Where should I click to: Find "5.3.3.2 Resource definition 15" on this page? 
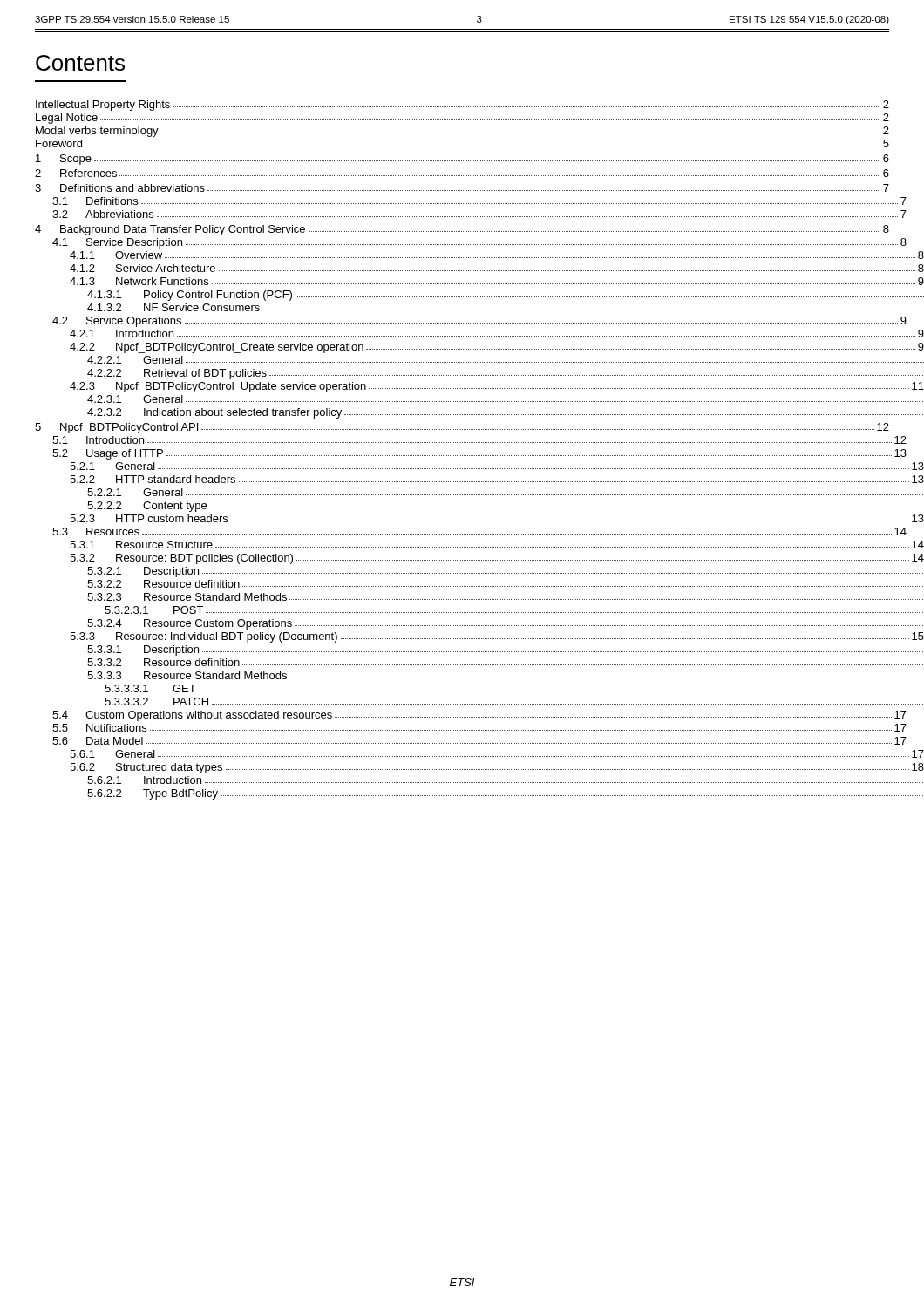[462, 662]
